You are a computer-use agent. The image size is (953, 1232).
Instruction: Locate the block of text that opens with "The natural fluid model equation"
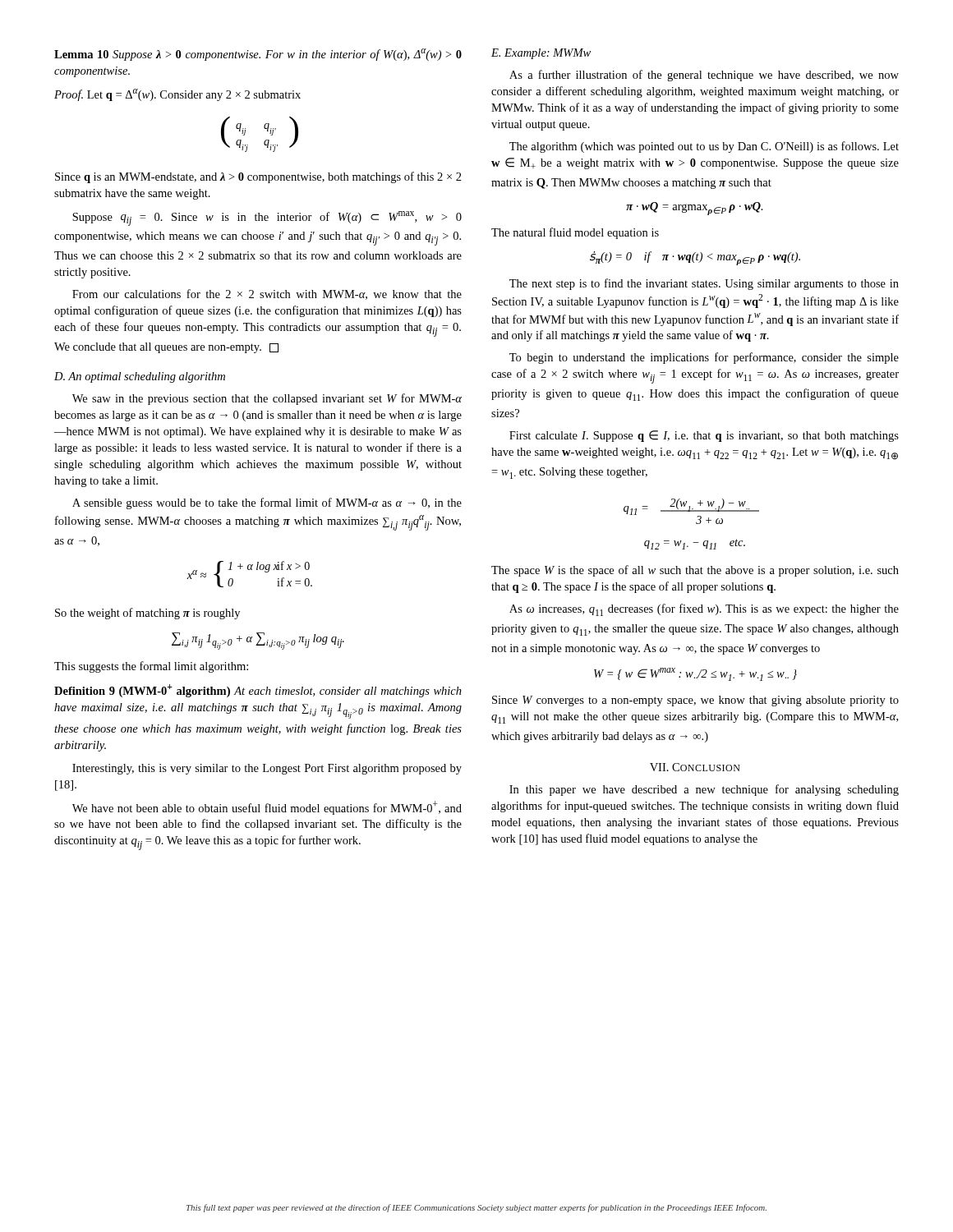575,233
